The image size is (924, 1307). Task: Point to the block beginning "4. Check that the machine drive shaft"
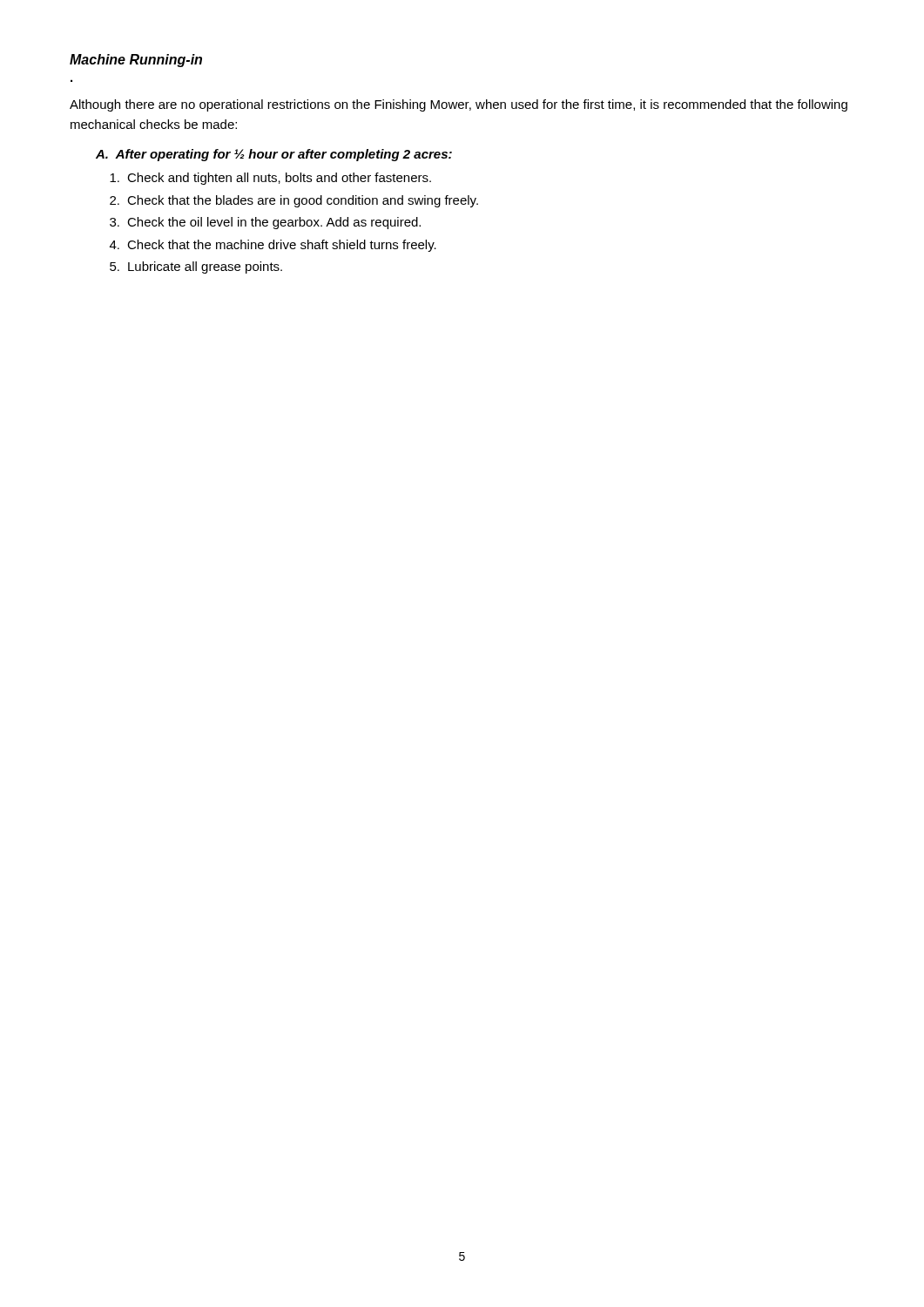[273, 246]
